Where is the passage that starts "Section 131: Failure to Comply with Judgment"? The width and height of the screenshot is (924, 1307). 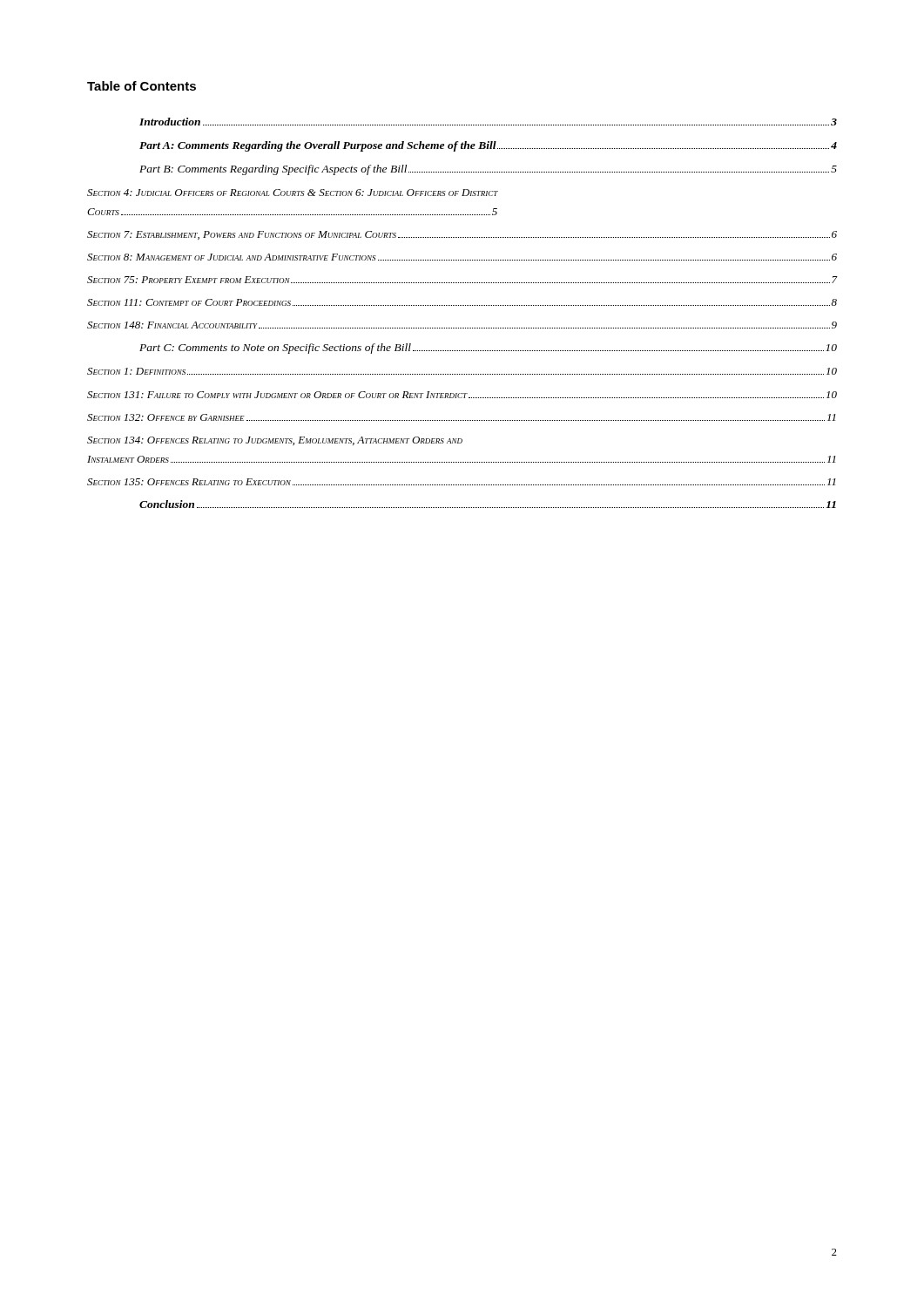click(x=462, y=394)
